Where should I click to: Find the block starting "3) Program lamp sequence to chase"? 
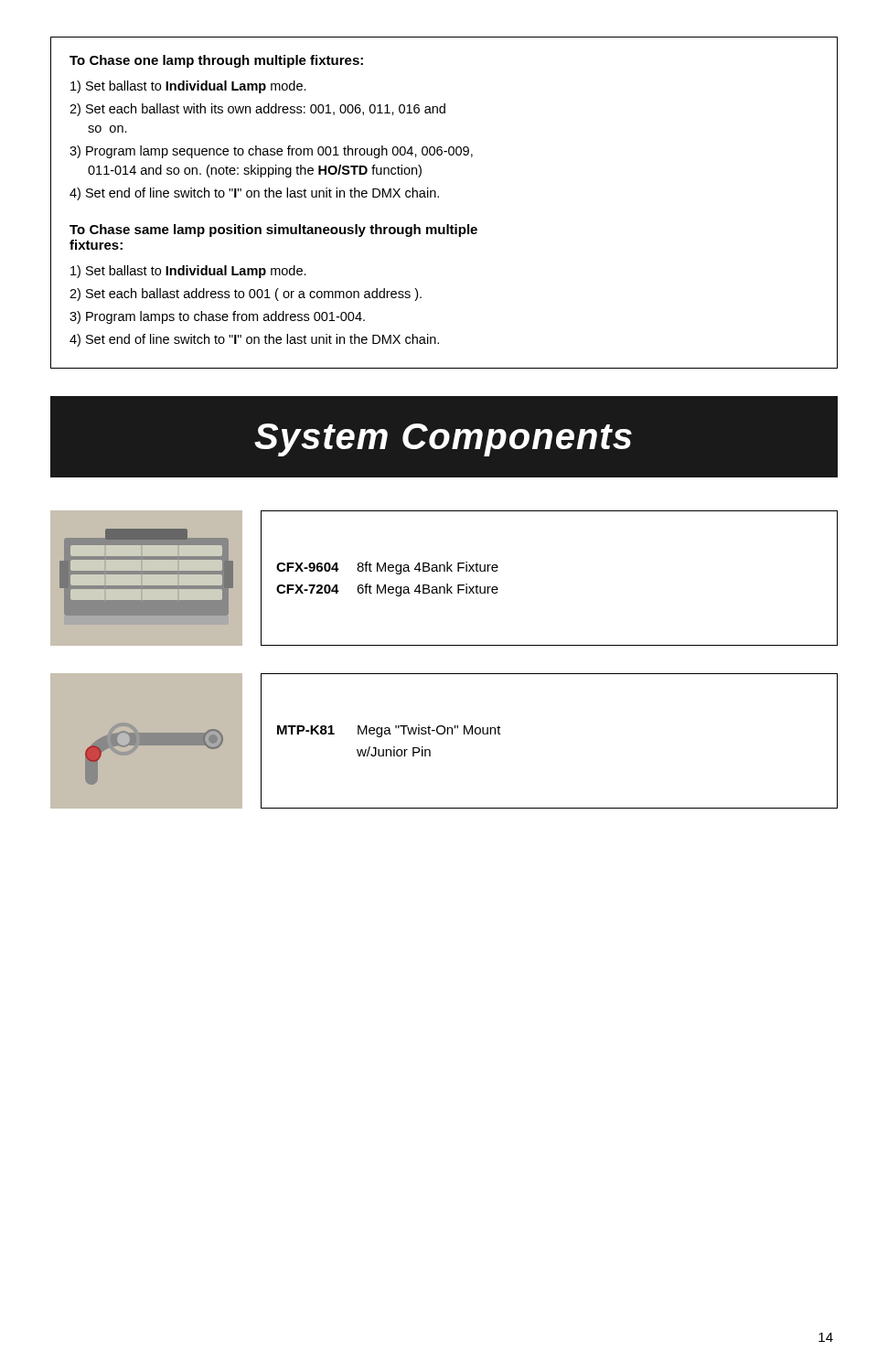(x=272, y=151)
